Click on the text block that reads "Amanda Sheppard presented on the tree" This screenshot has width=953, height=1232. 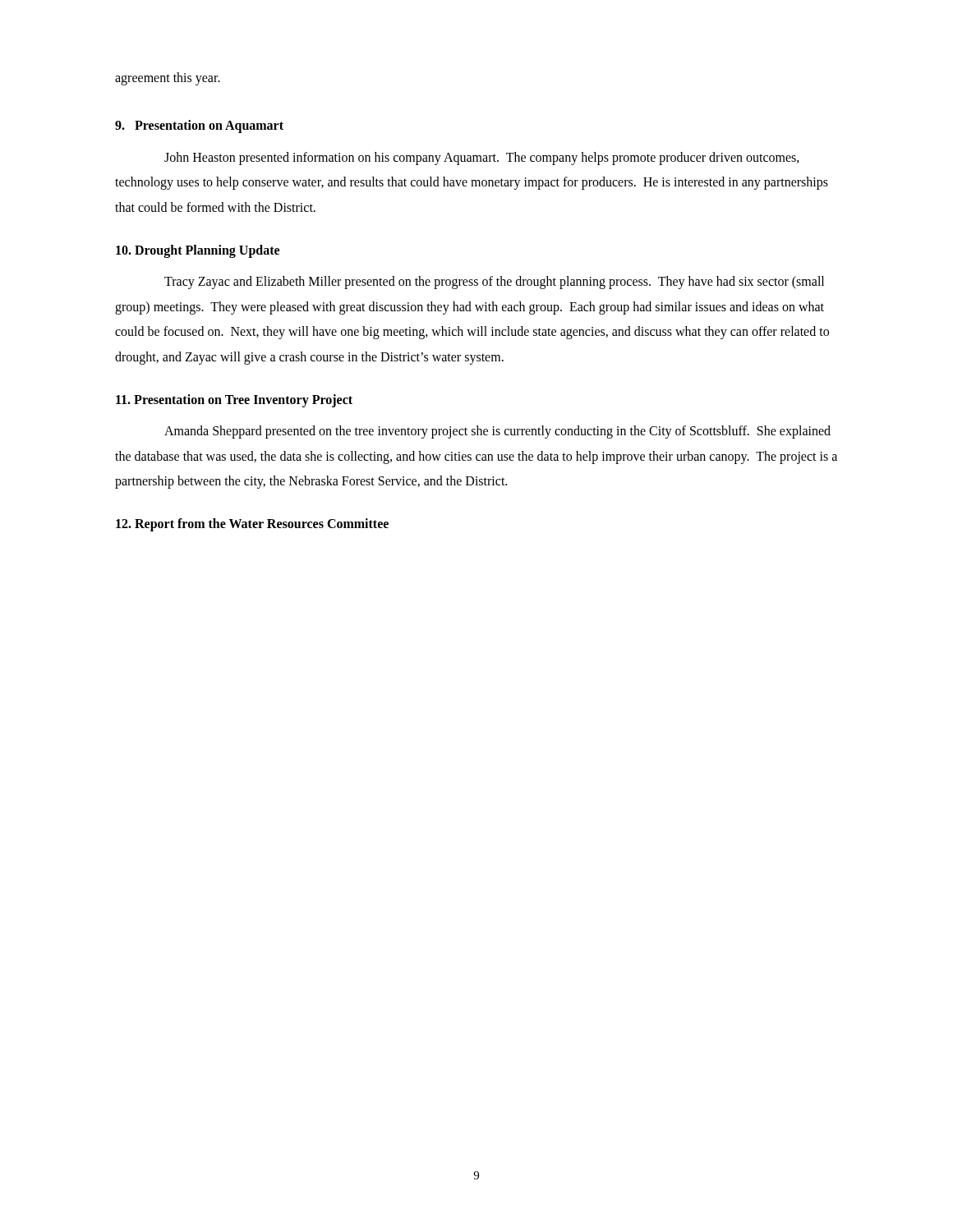pos(476,457)
